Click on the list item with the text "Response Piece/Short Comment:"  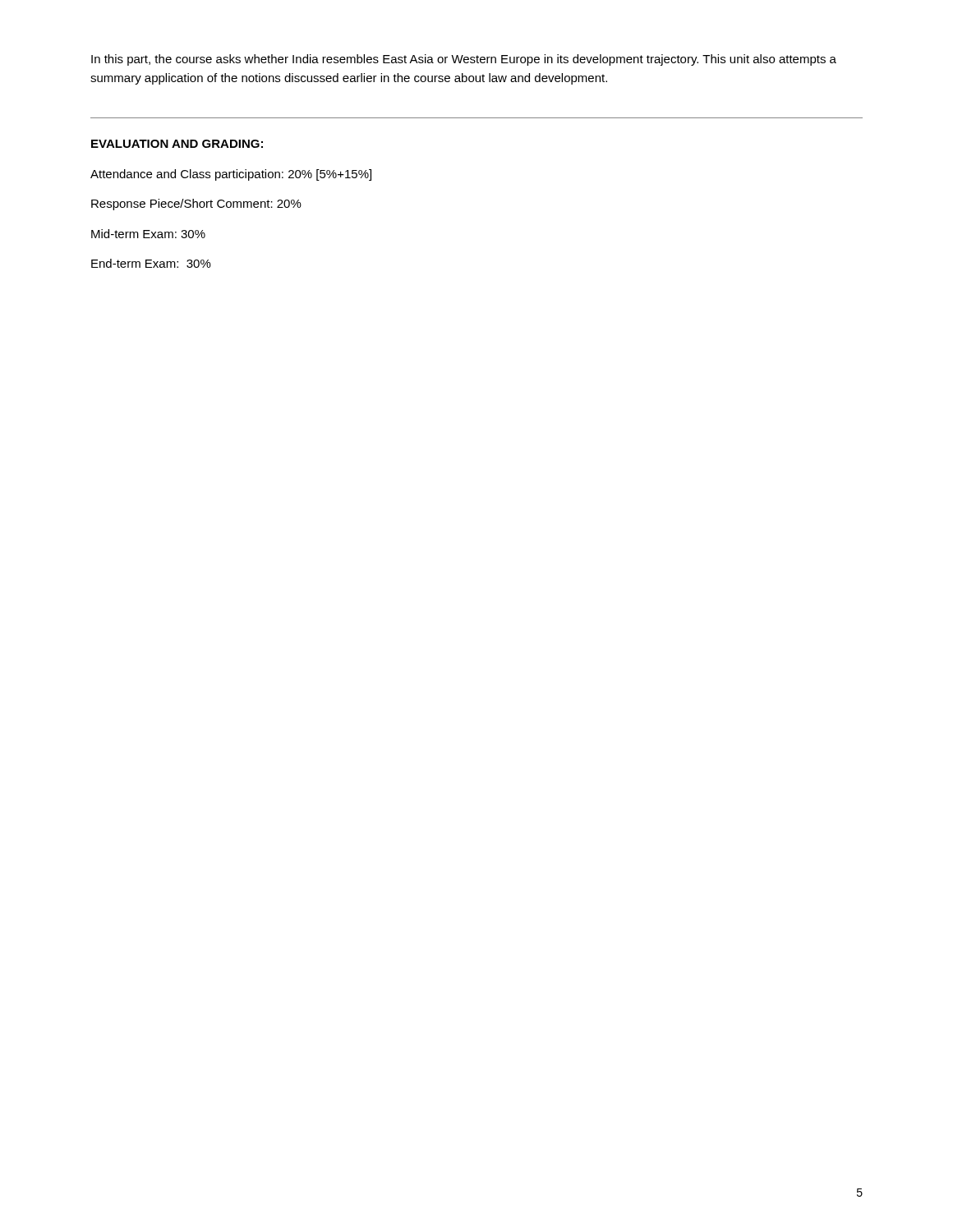pyautogui.click(x=196, y=203)
